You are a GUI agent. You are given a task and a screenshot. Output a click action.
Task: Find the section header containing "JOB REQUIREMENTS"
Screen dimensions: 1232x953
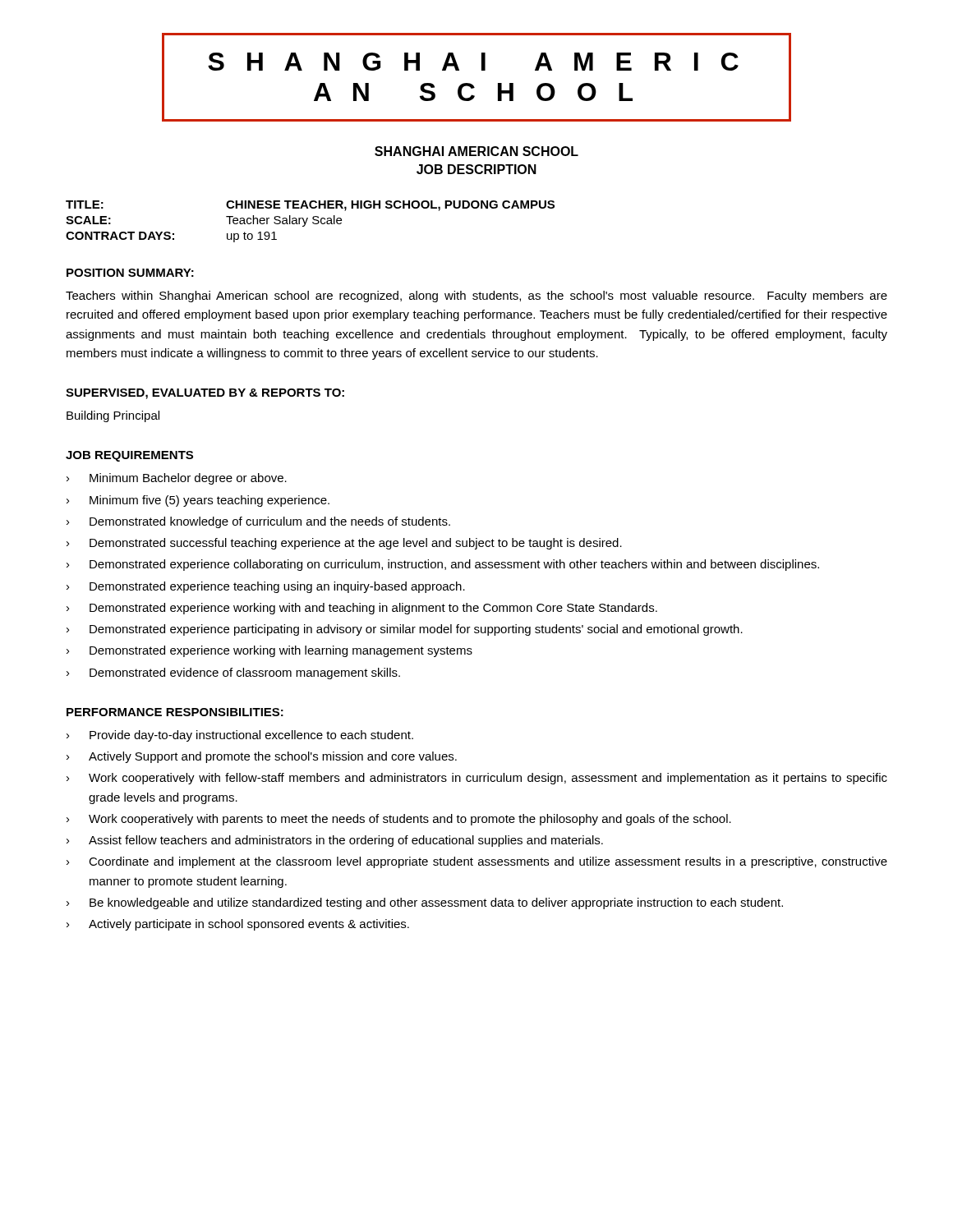(130, 455)
